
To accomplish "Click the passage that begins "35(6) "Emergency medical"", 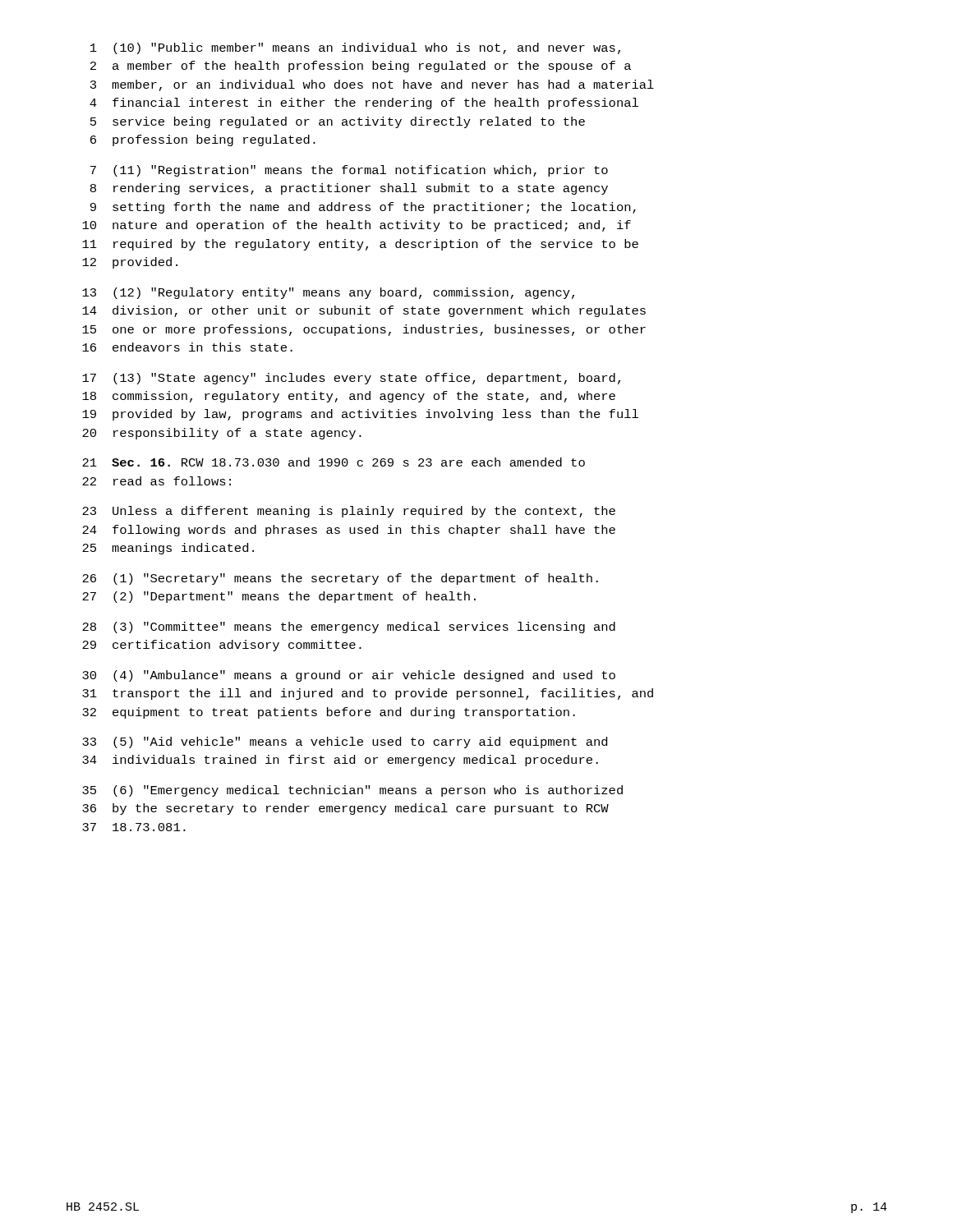I will point(476,810).
